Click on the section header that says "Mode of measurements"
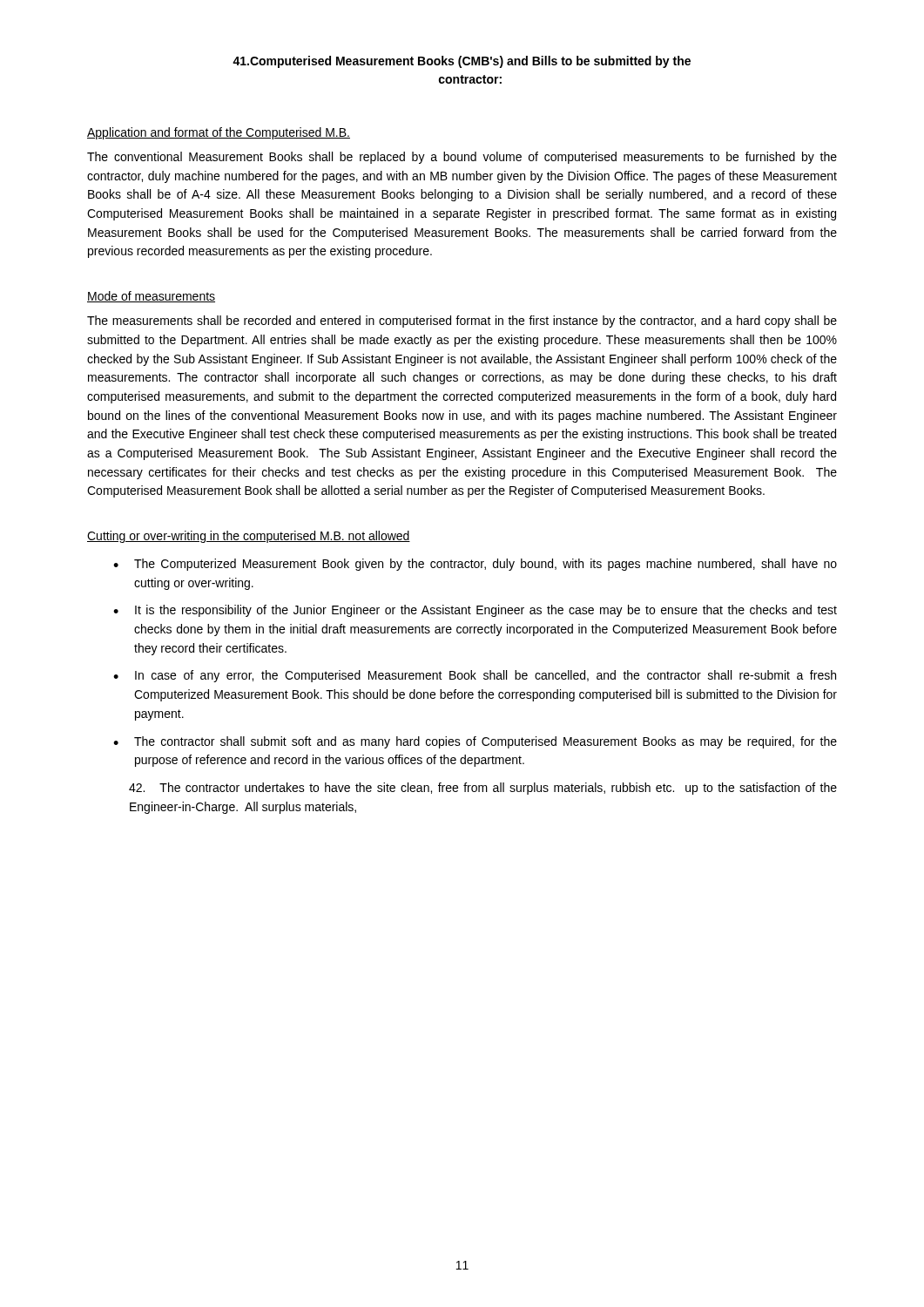The height and width of the screenshot is (1307, 924). [x=151, y=296]
